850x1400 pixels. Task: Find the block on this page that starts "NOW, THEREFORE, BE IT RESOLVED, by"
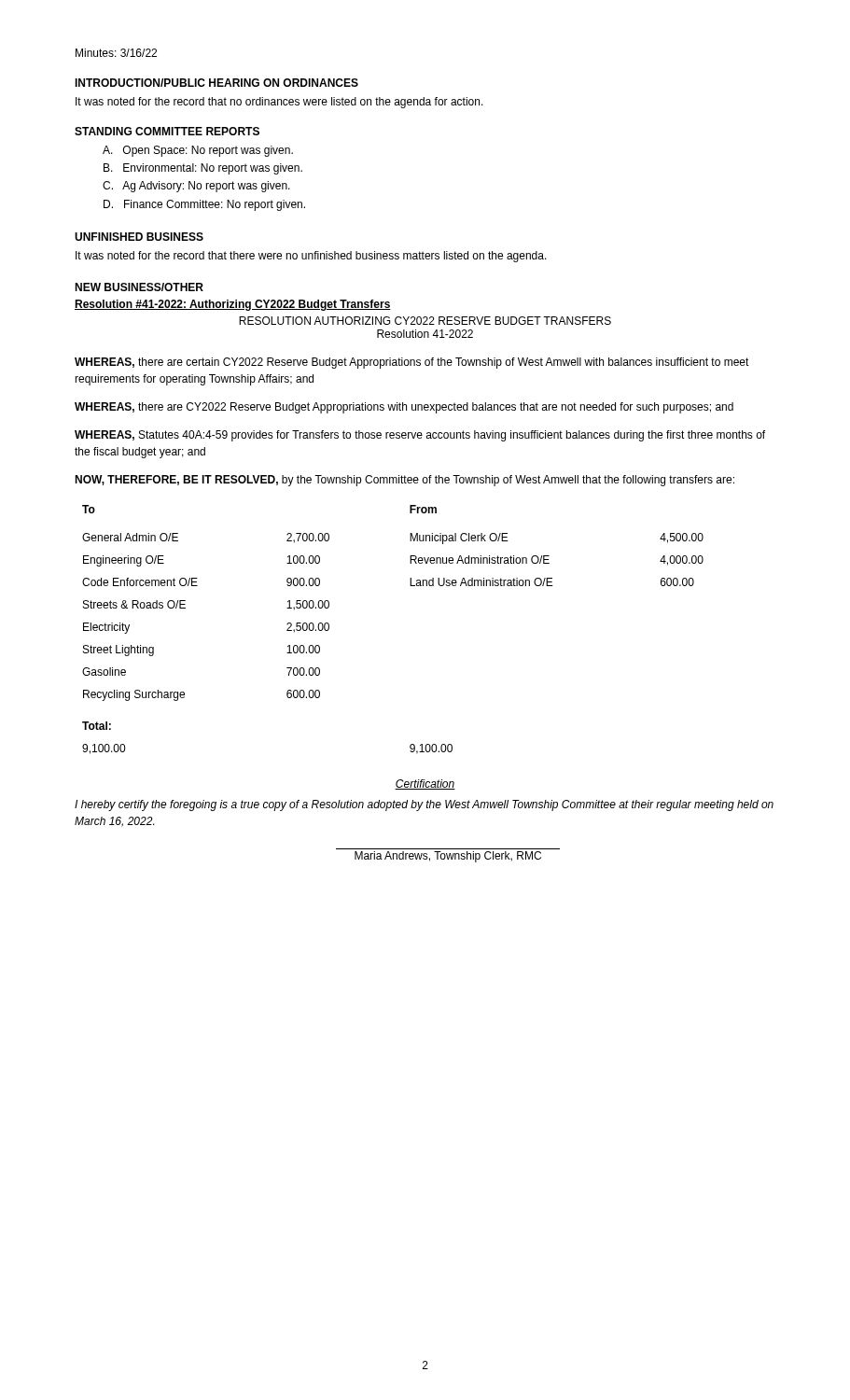[405, 479]
